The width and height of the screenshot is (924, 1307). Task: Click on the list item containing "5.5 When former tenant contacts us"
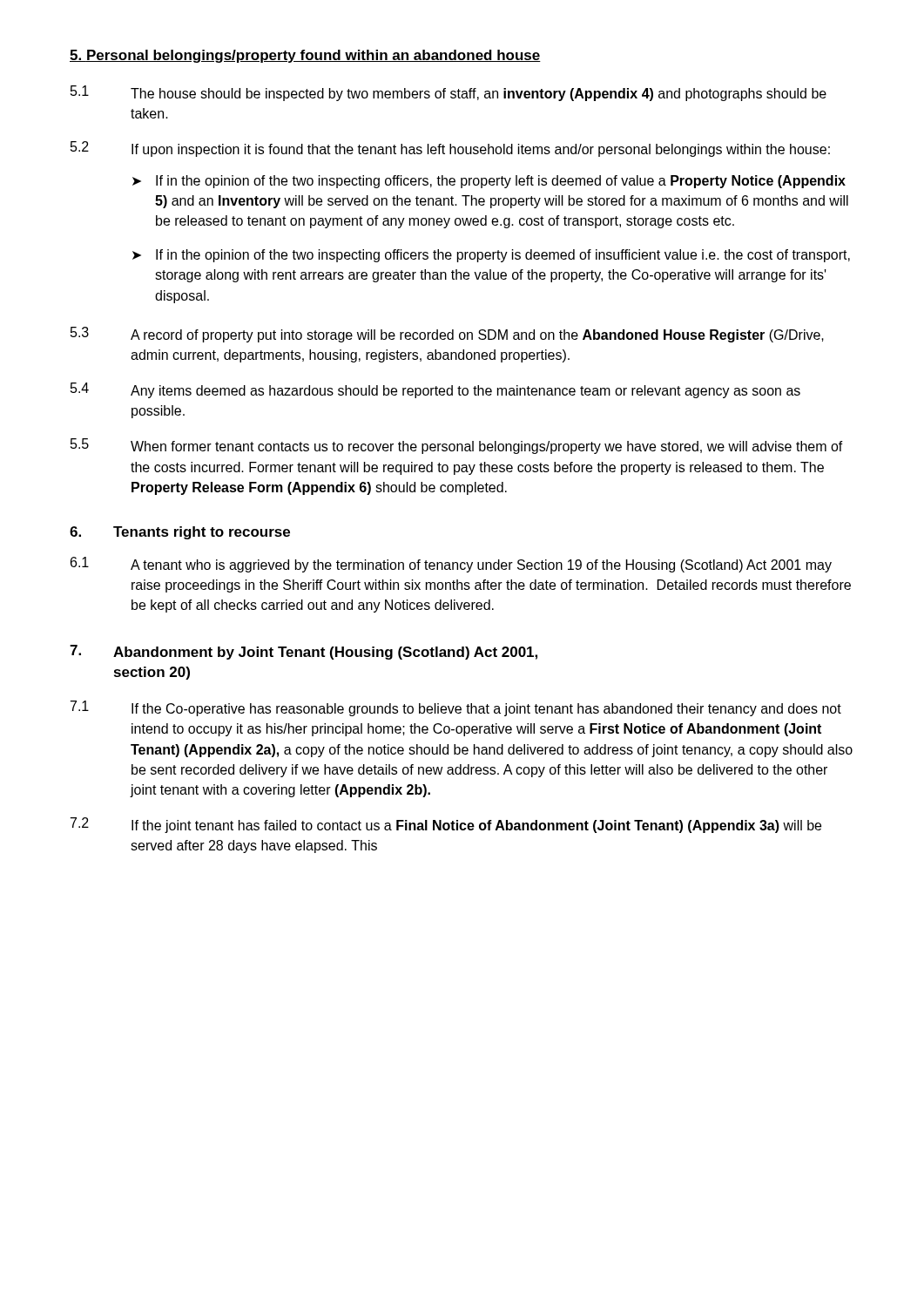point(462,467)
